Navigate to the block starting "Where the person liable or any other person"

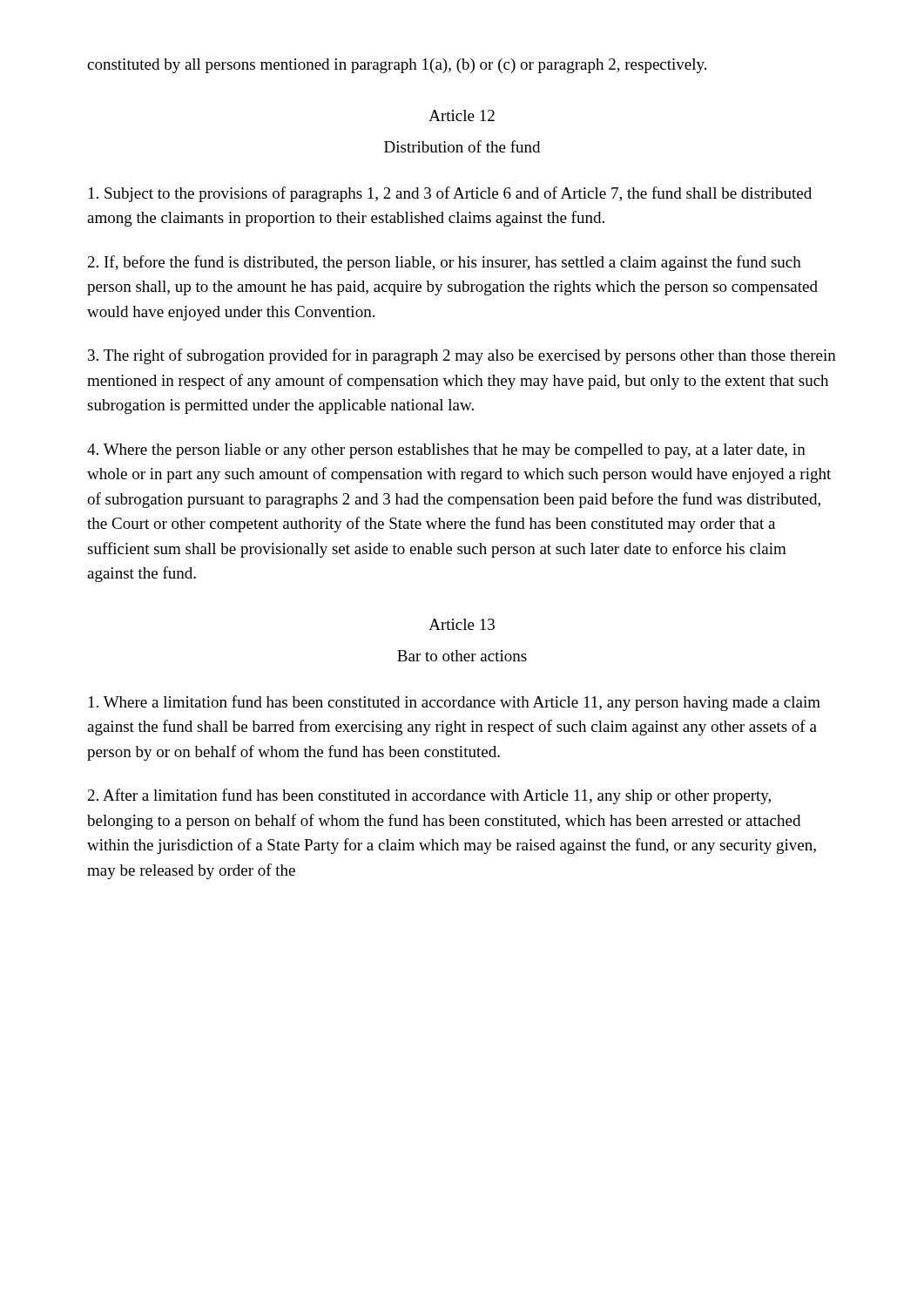click(459, 511)
